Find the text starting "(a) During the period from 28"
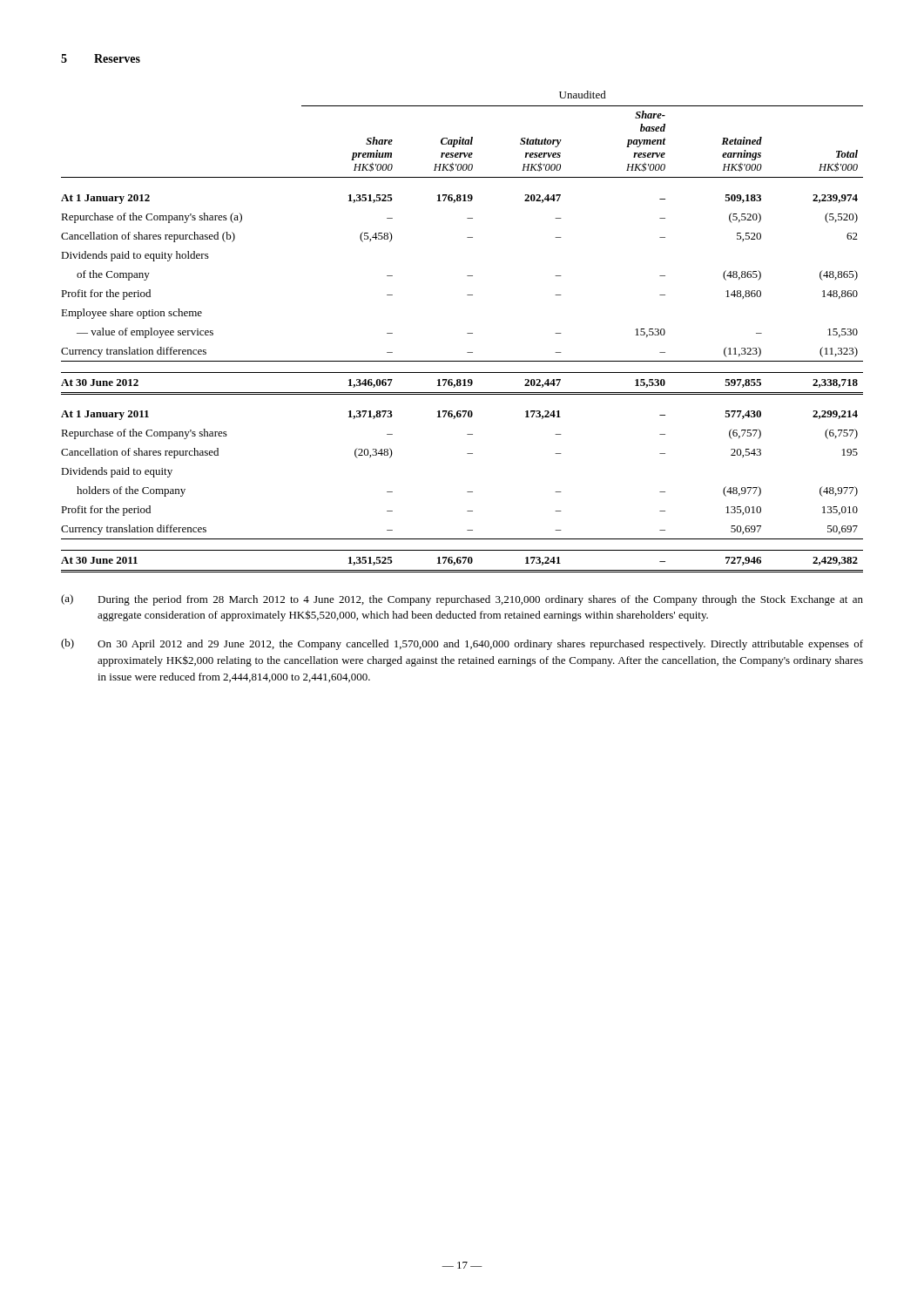 point(462,608)
